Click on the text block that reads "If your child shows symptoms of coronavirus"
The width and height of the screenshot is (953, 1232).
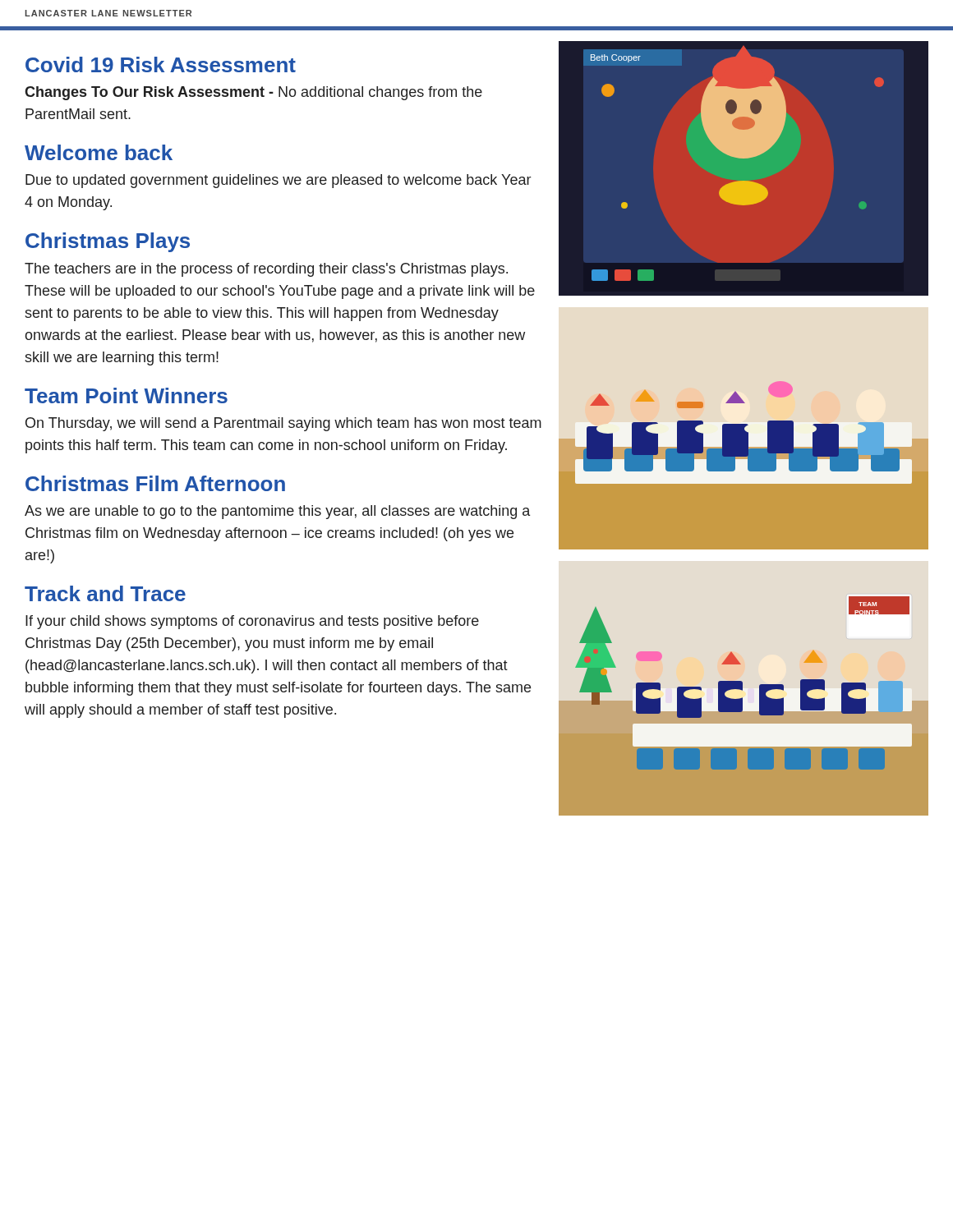(x=283, y=666)
